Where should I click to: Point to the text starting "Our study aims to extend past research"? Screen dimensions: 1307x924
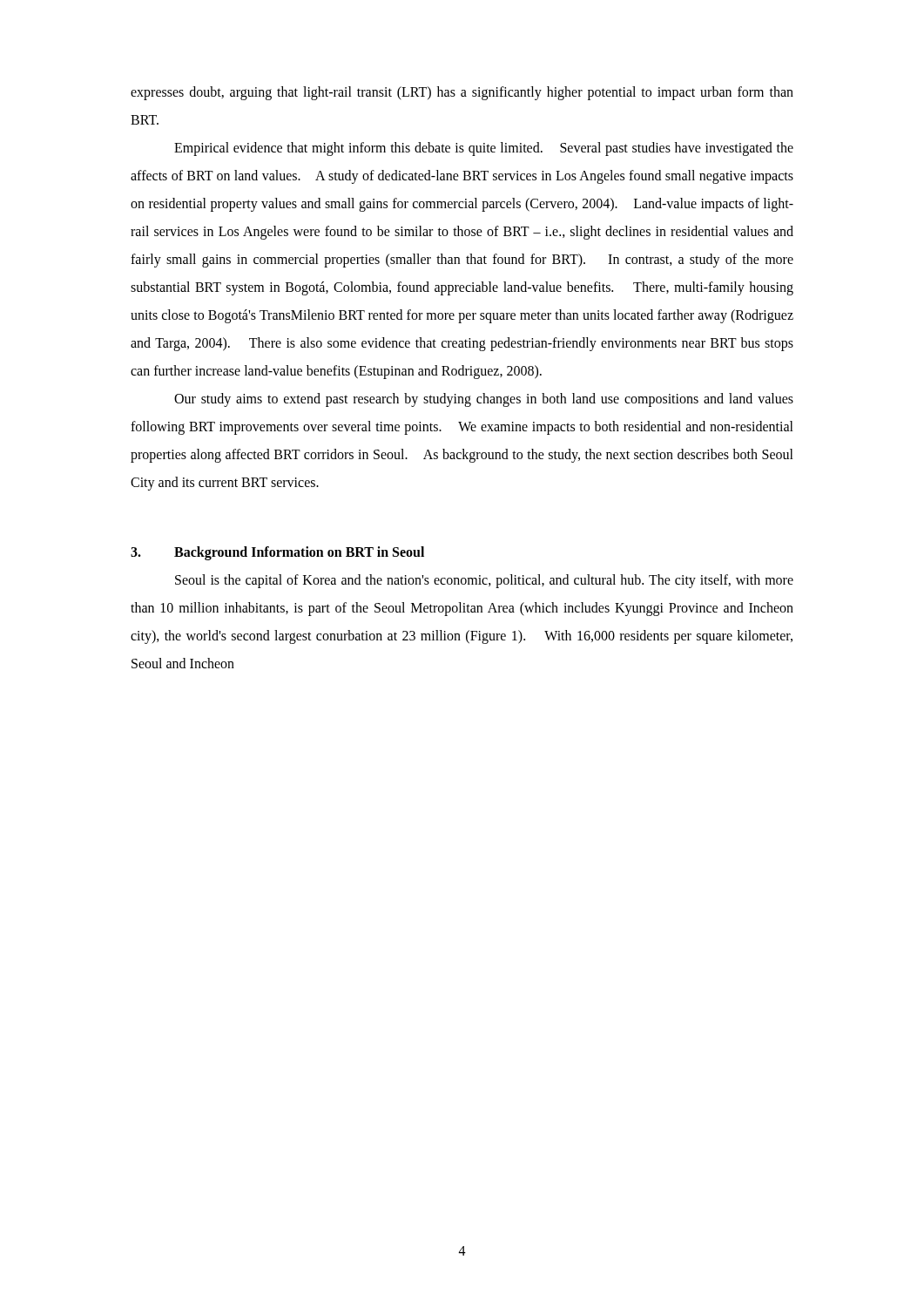pyautogui.click(x=462, y=440)
